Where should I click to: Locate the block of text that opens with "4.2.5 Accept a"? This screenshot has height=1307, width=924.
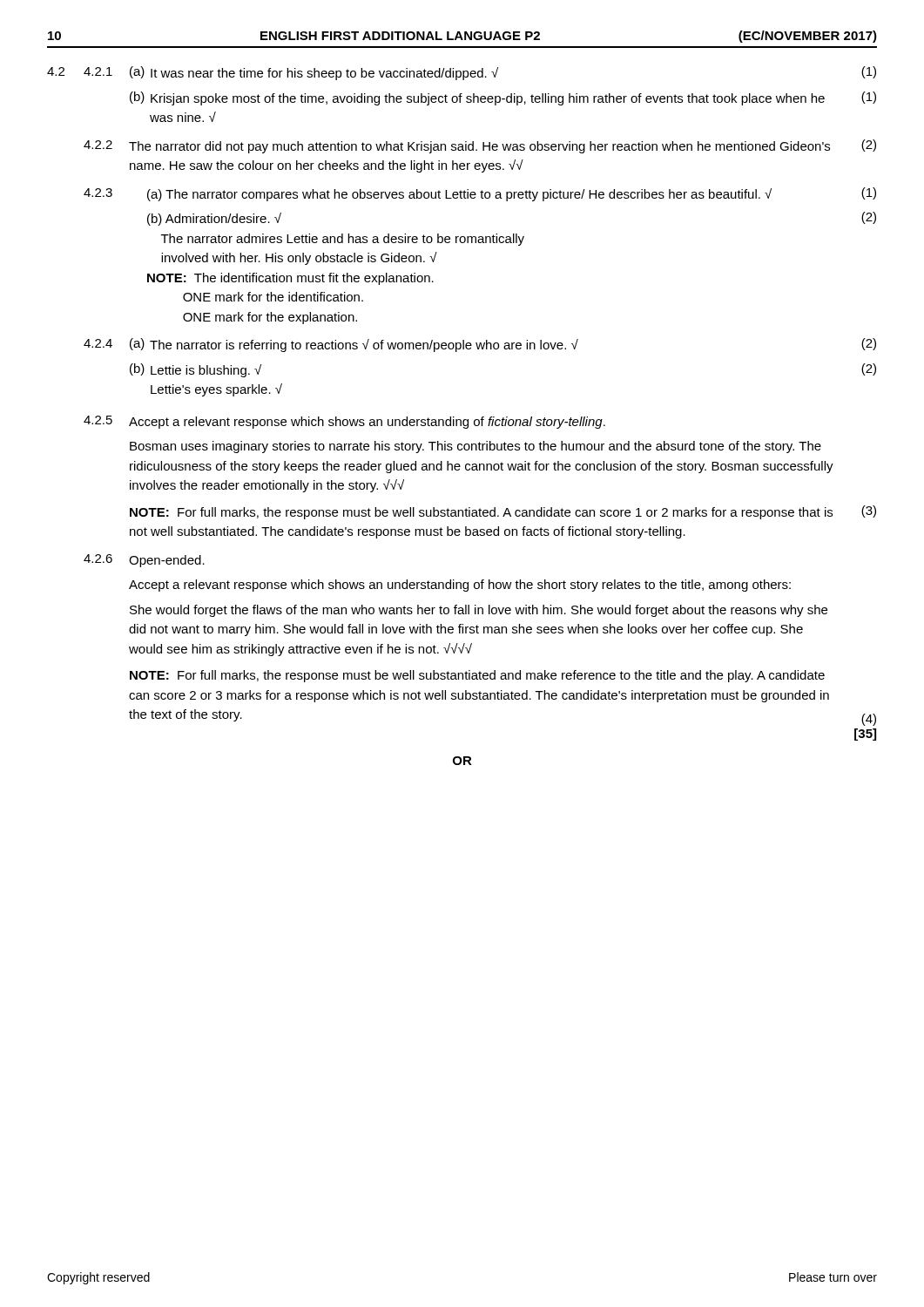pyautogui.click(x=462, y=477)
